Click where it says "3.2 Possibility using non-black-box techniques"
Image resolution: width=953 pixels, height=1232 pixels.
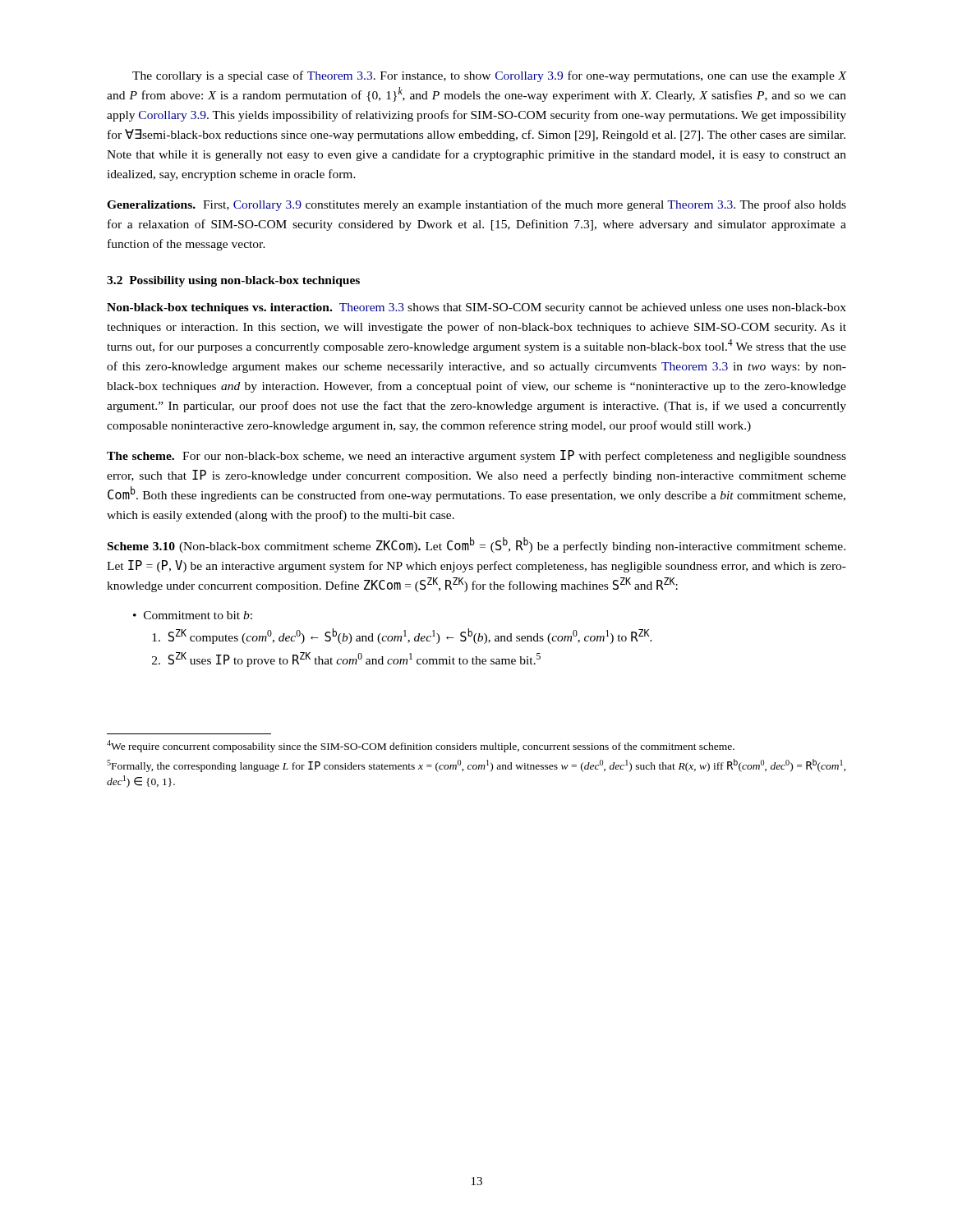233,280
